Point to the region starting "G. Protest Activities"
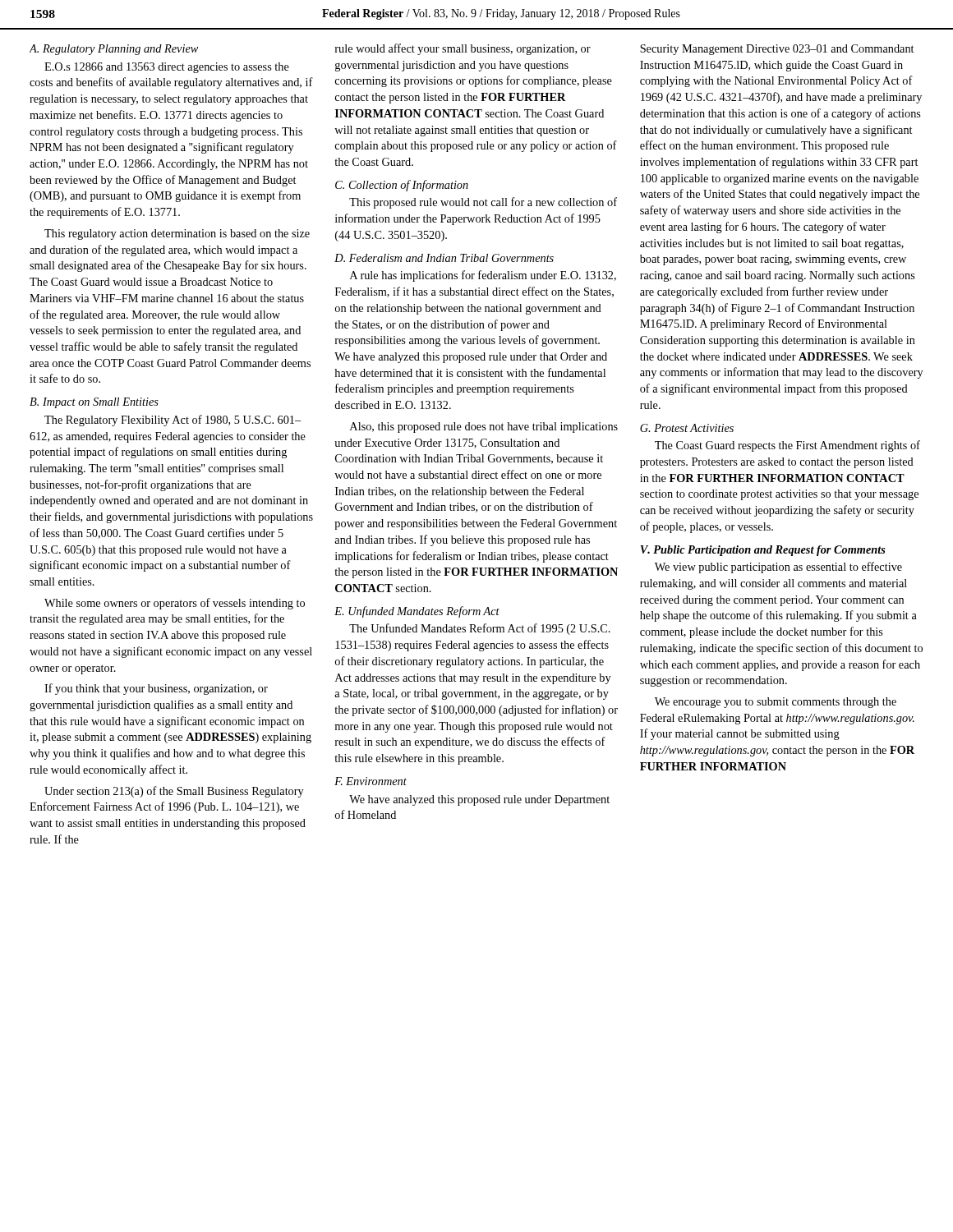This screenshot has width=953, height=1232. pyautogui.click(x=687, y=428)
